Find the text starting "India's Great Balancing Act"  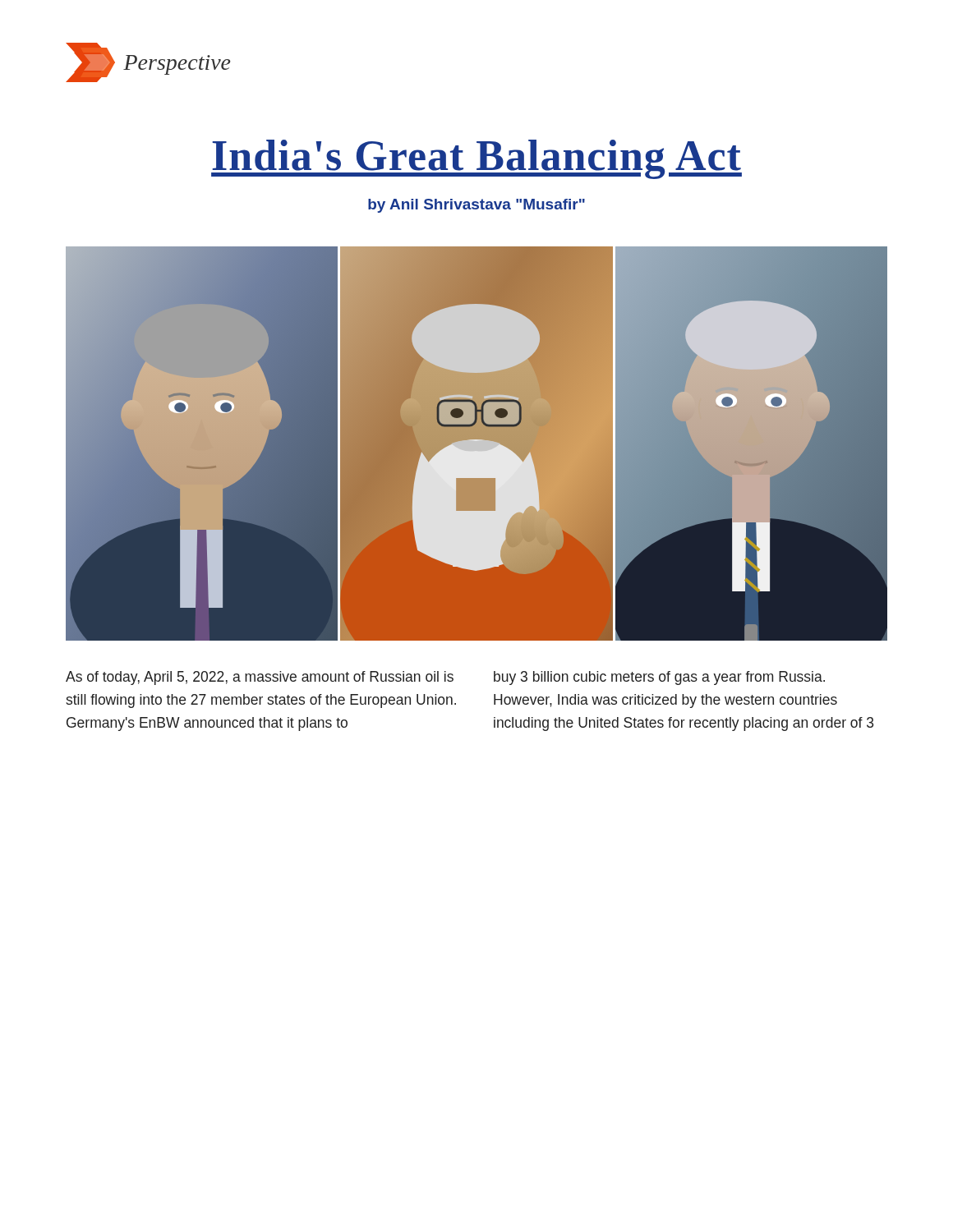pyautogui.click(x=476, y=156)
